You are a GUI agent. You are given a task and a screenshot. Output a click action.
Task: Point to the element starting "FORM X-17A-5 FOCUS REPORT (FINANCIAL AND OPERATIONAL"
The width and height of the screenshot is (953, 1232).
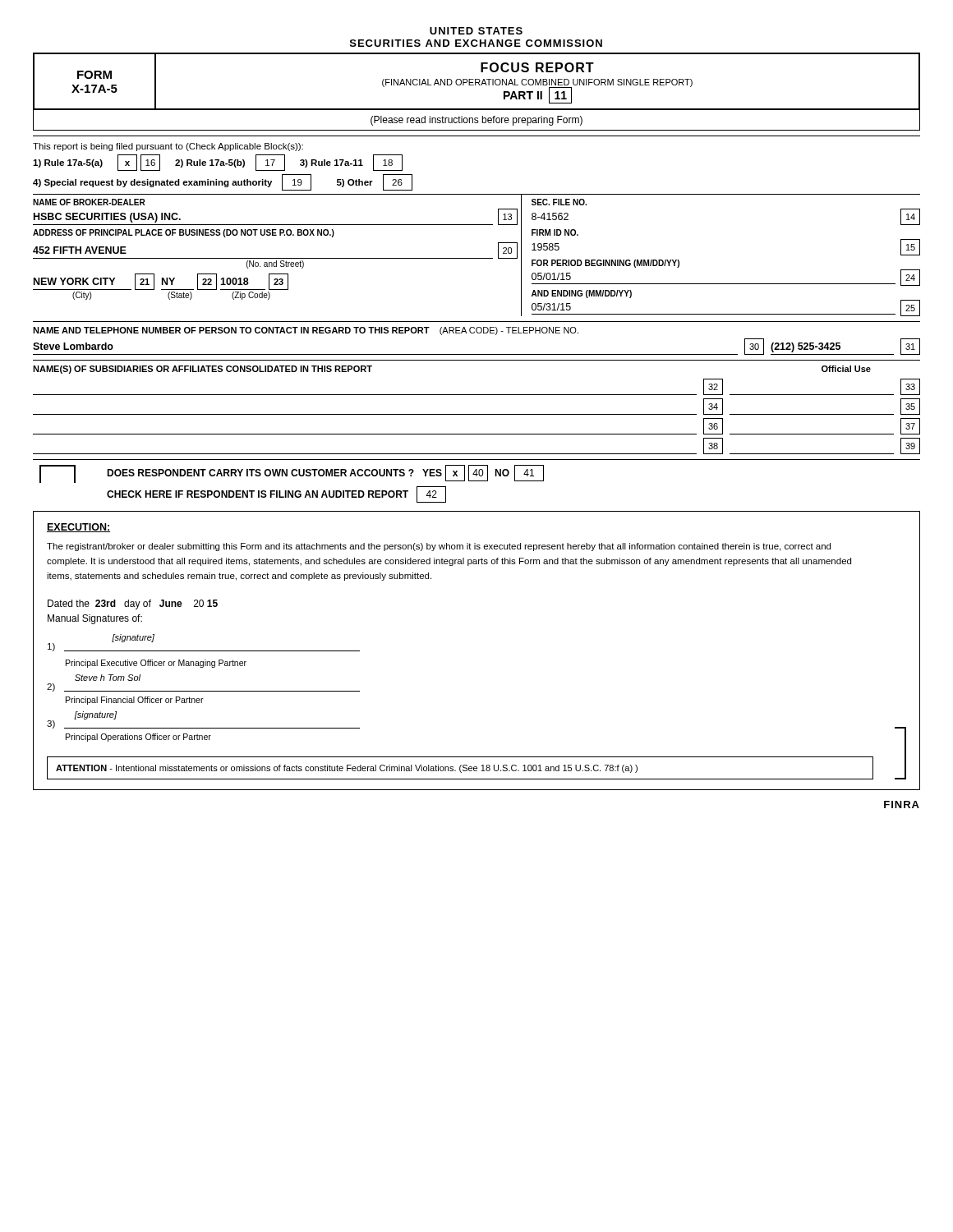tap(476, 81)
